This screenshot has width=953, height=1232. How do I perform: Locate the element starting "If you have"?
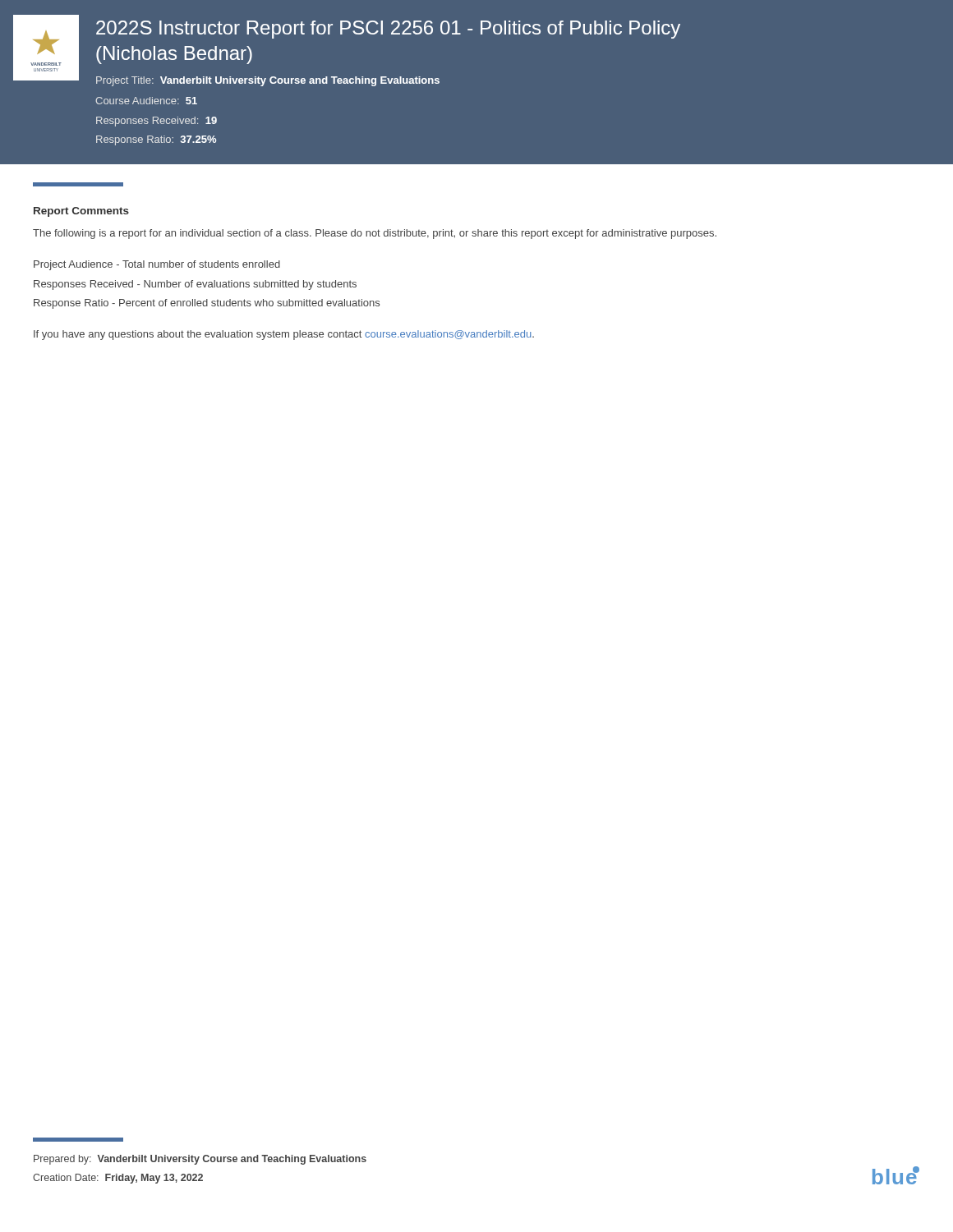[x=284, y=334]
